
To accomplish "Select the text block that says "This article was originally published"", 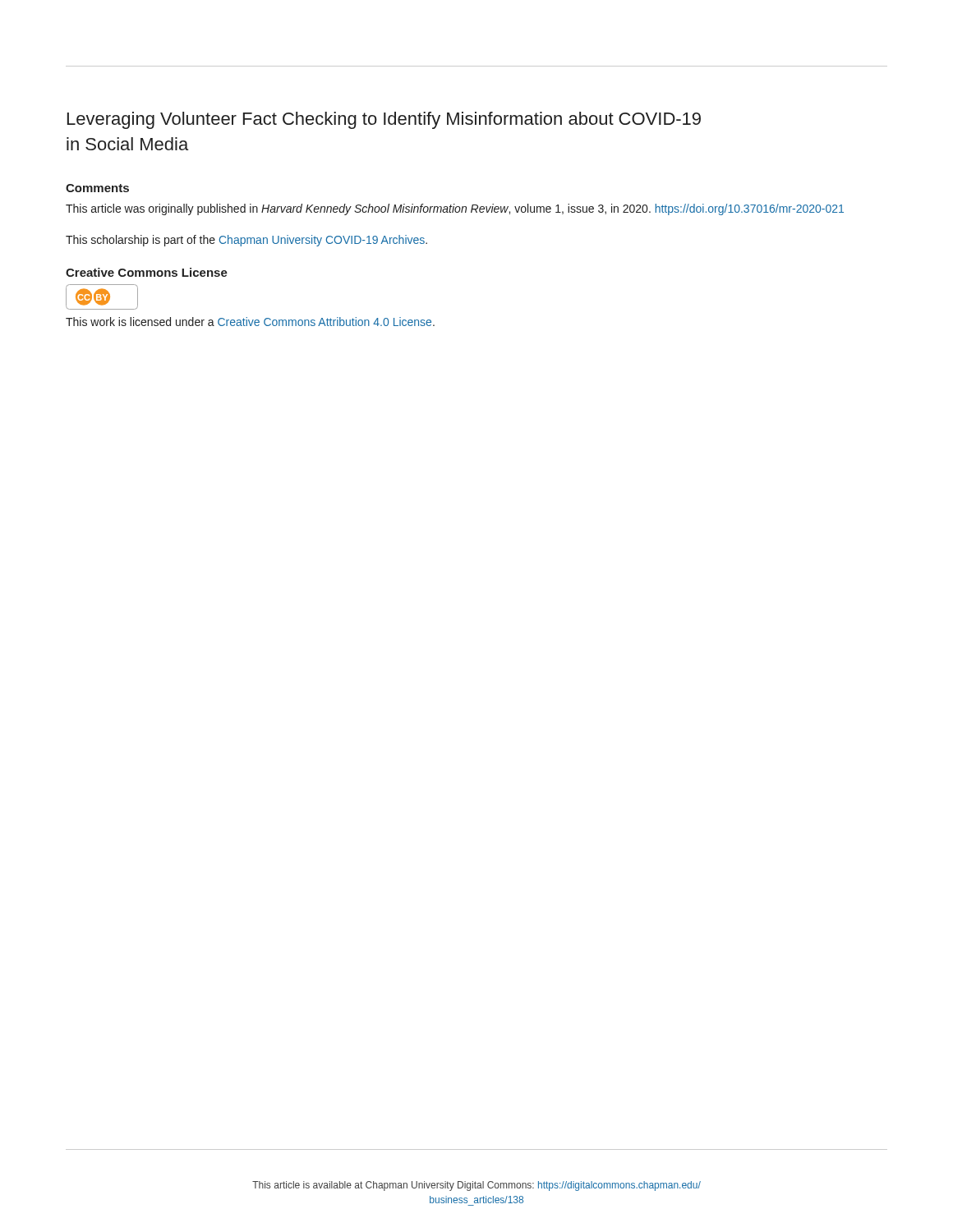I will tap(476, 208).
